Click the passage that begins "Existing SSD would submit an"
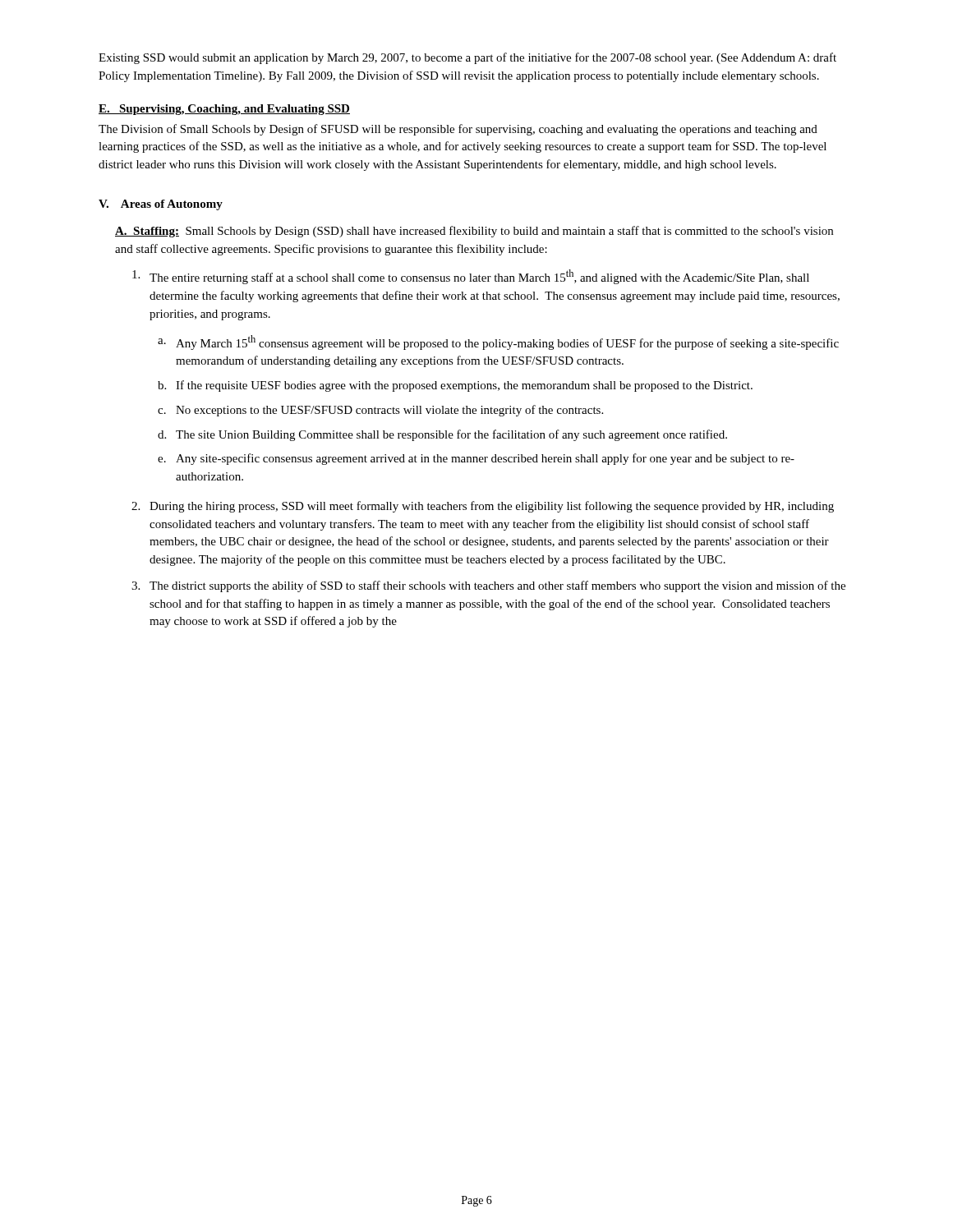The width and height of the screenshot is (953, 1232). (467, 66)
